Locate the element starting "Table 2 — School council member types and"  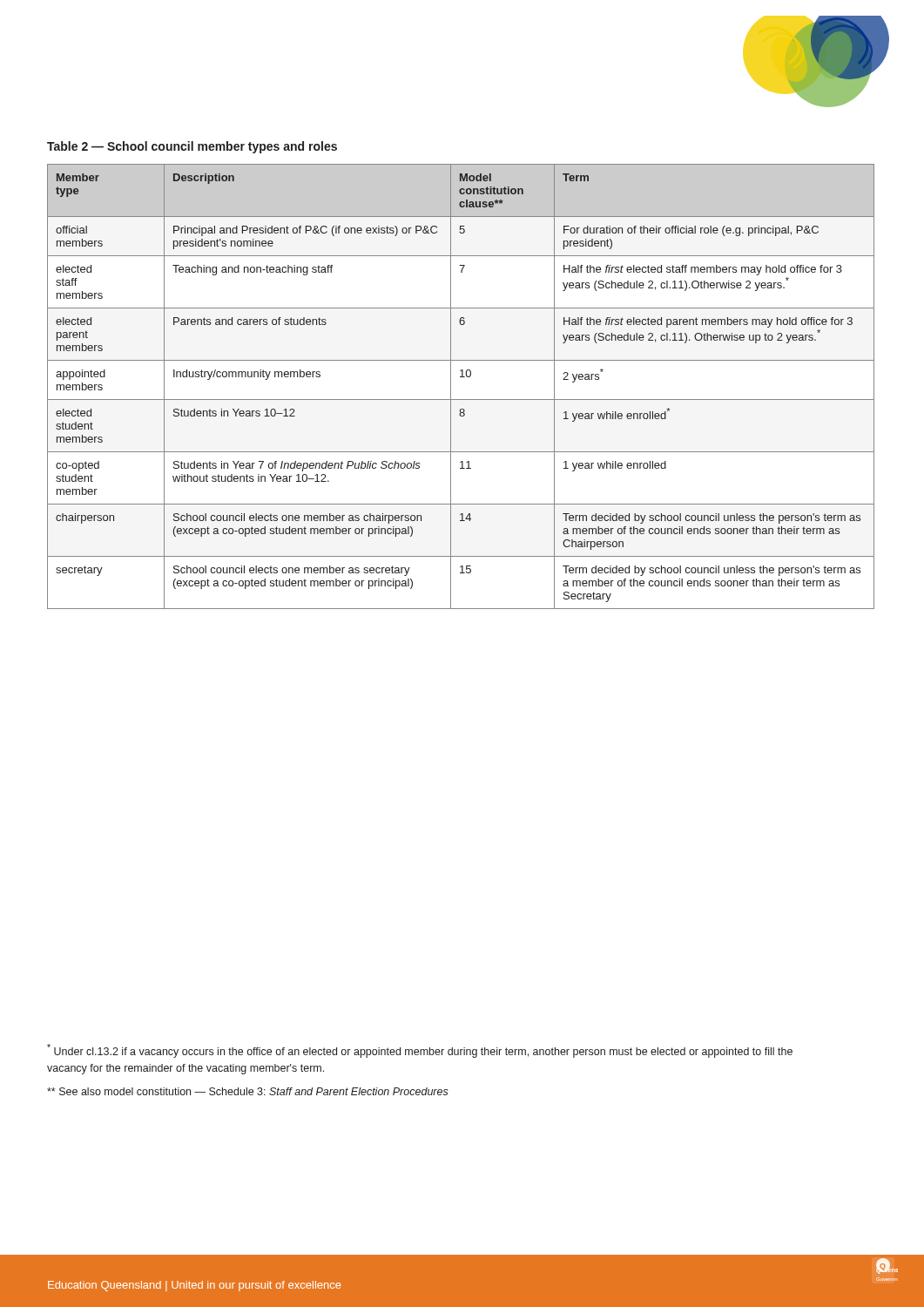pyautogui.click(x=192, y=146)
